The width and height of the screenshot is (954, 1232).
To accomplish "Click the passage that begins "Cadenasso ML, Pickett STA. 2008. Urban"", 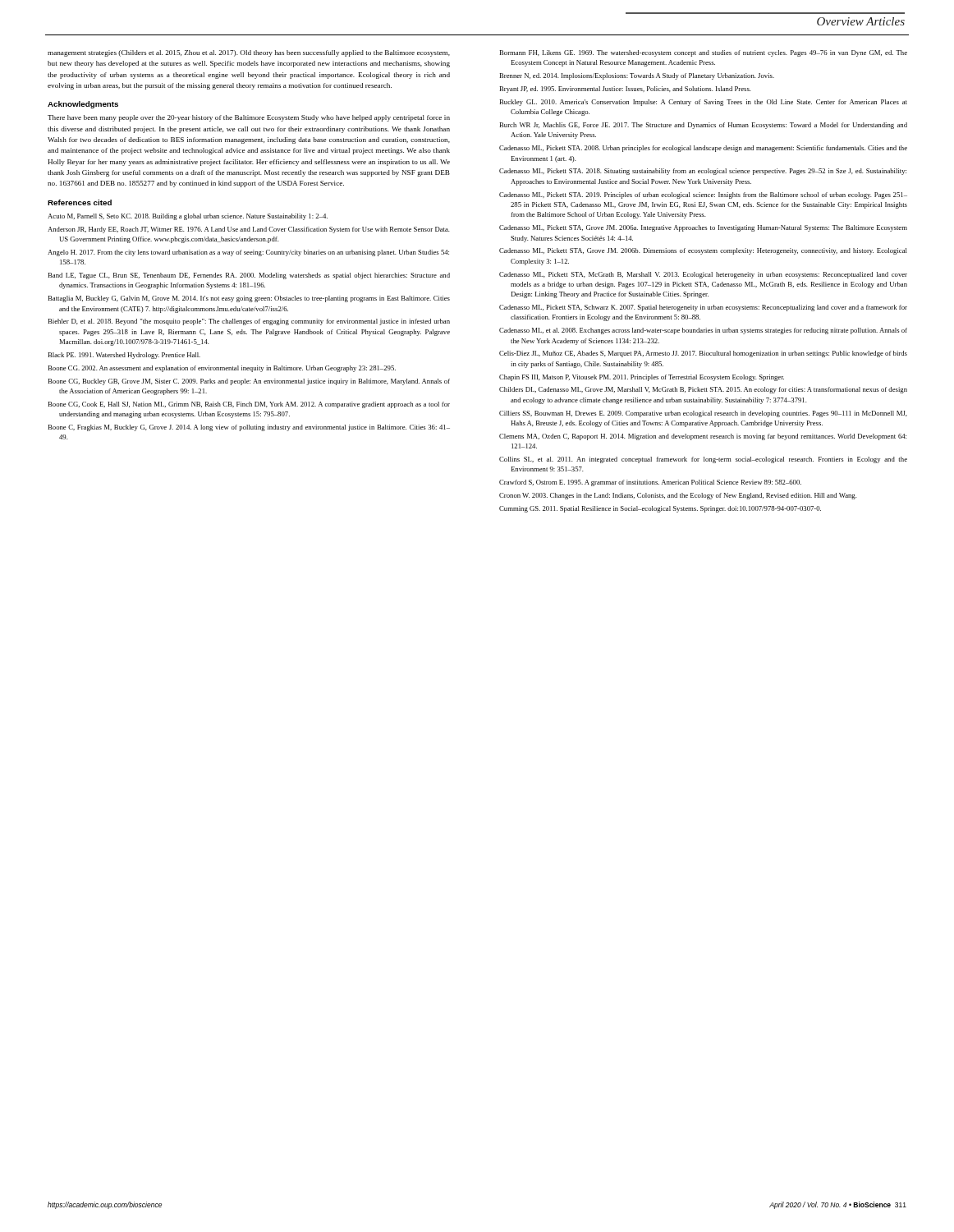I will click(x=703, y=153).
